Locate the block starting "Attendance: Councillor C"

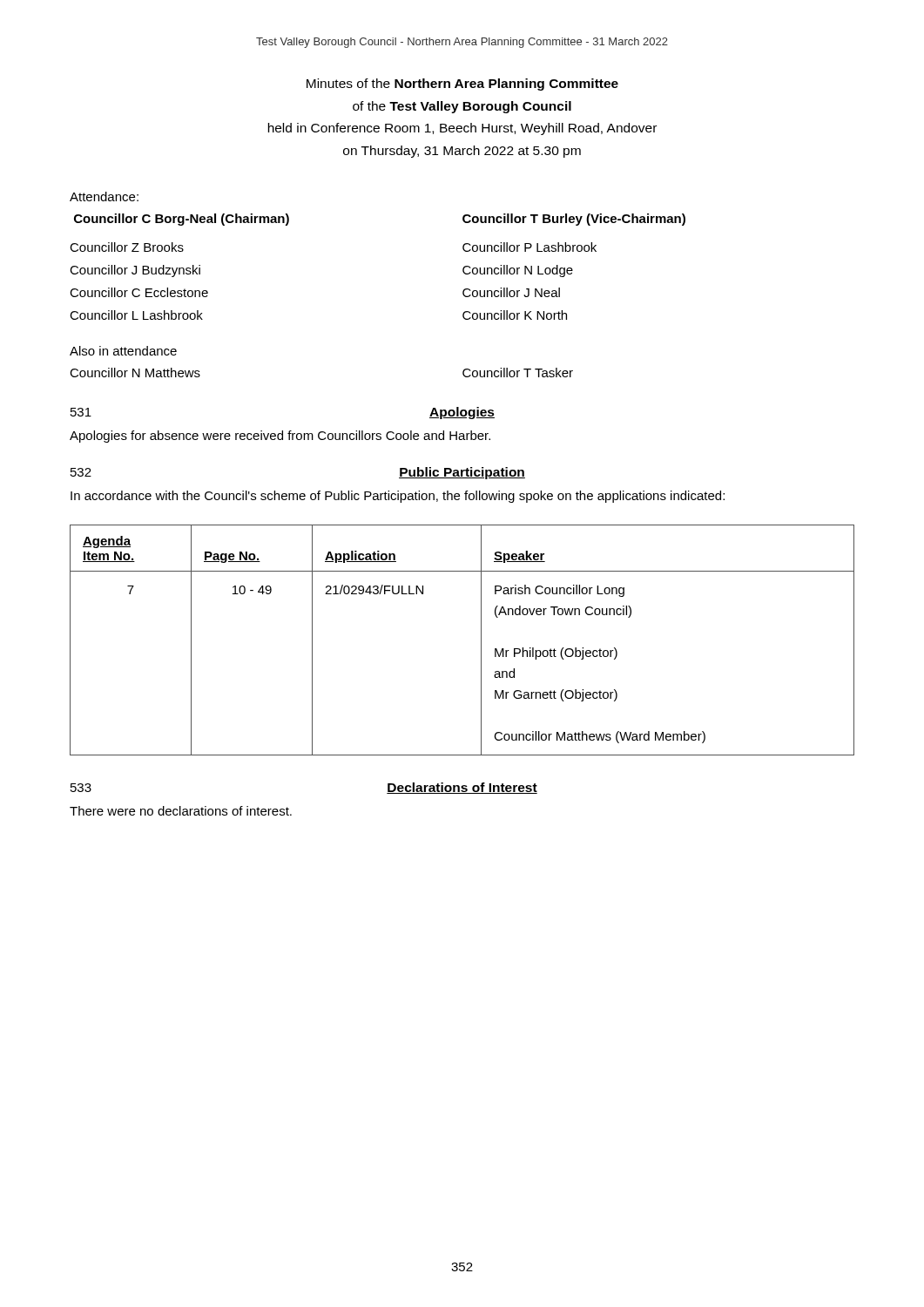(x=462, y=284)
